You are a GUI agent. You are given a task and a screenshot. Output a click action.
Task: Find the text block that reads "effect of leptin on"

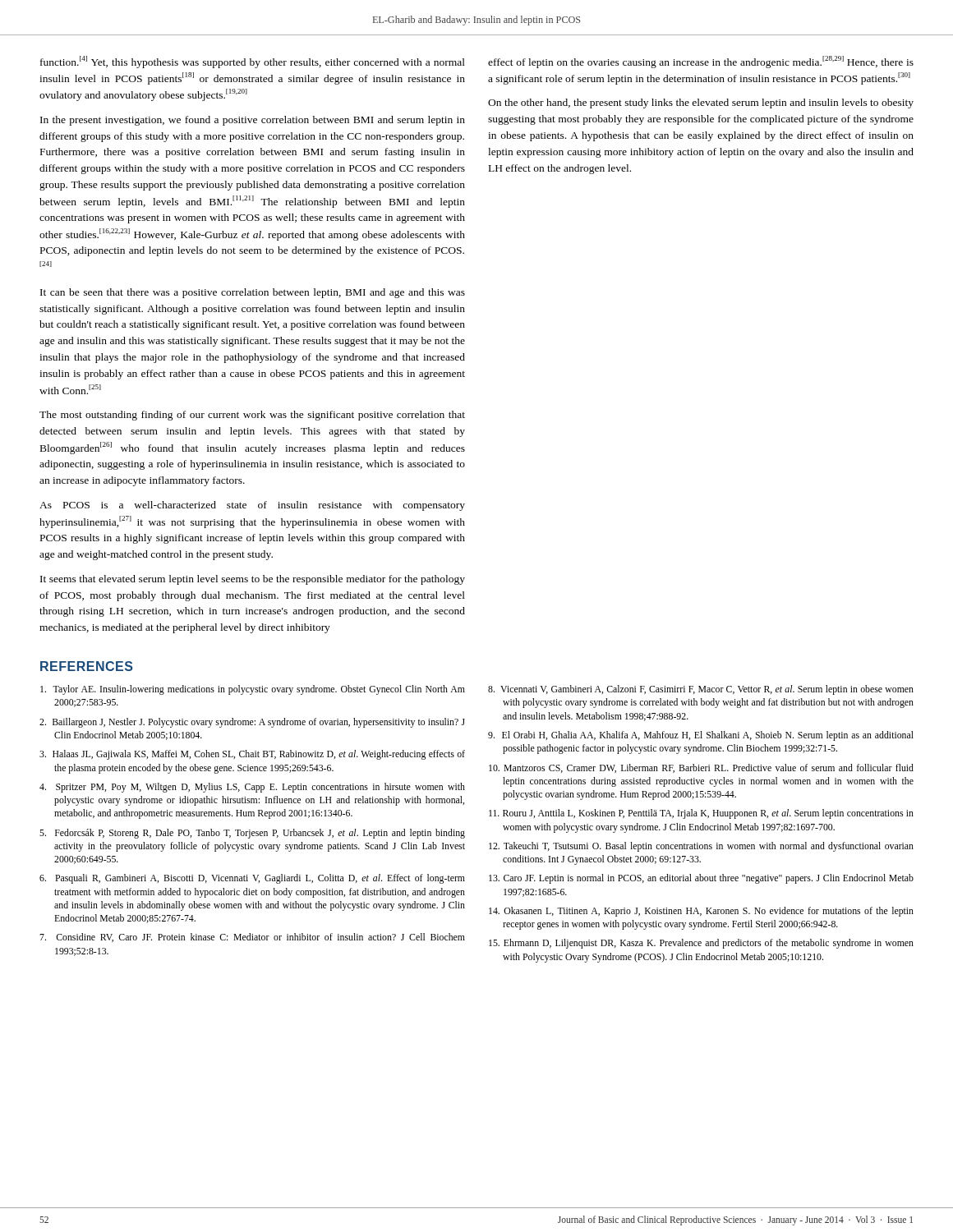point(701,70)
